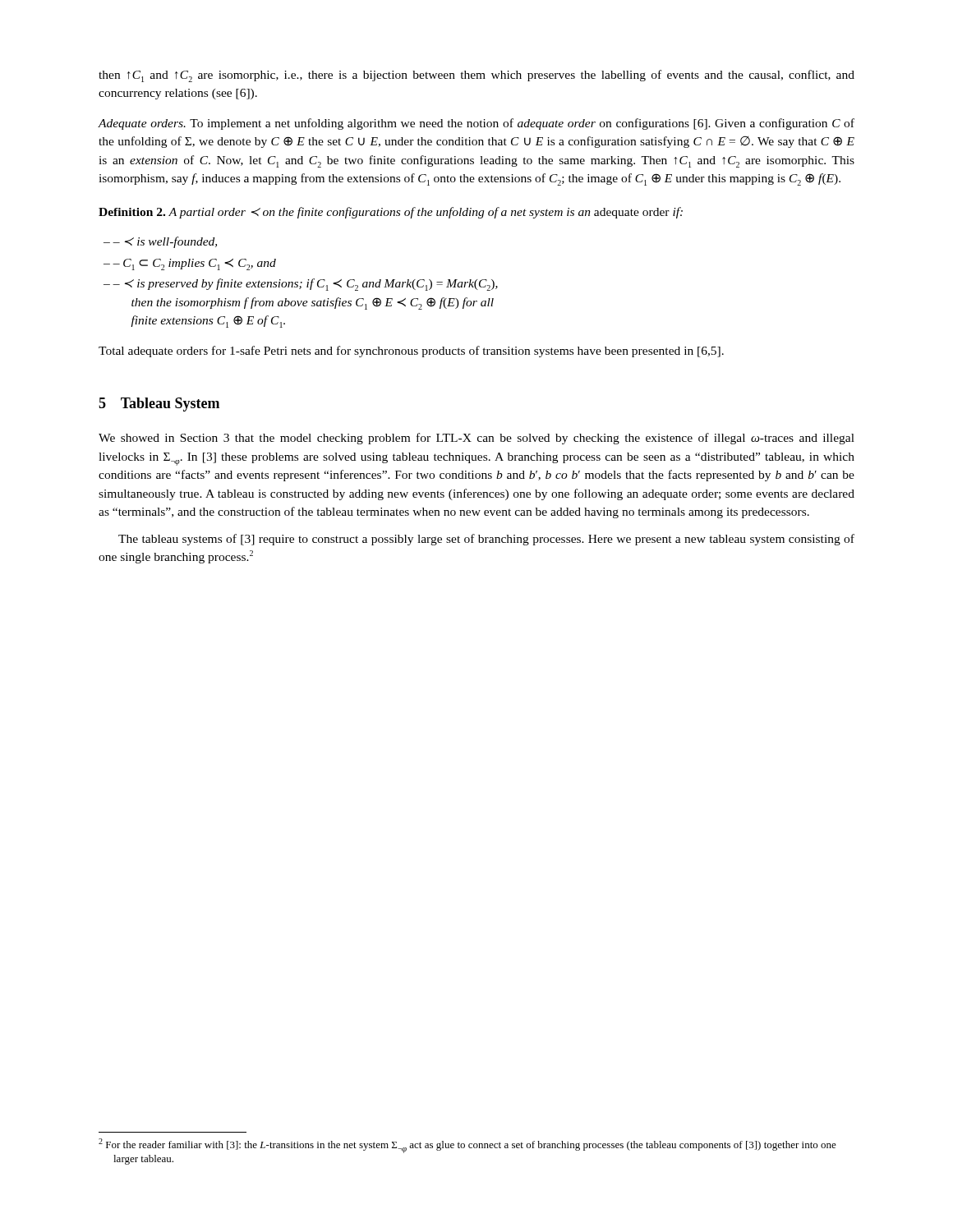Click on the text block starting "The tableau systems of [3] require to construct"
This screenshot has width=953, height=1232.
476,548
